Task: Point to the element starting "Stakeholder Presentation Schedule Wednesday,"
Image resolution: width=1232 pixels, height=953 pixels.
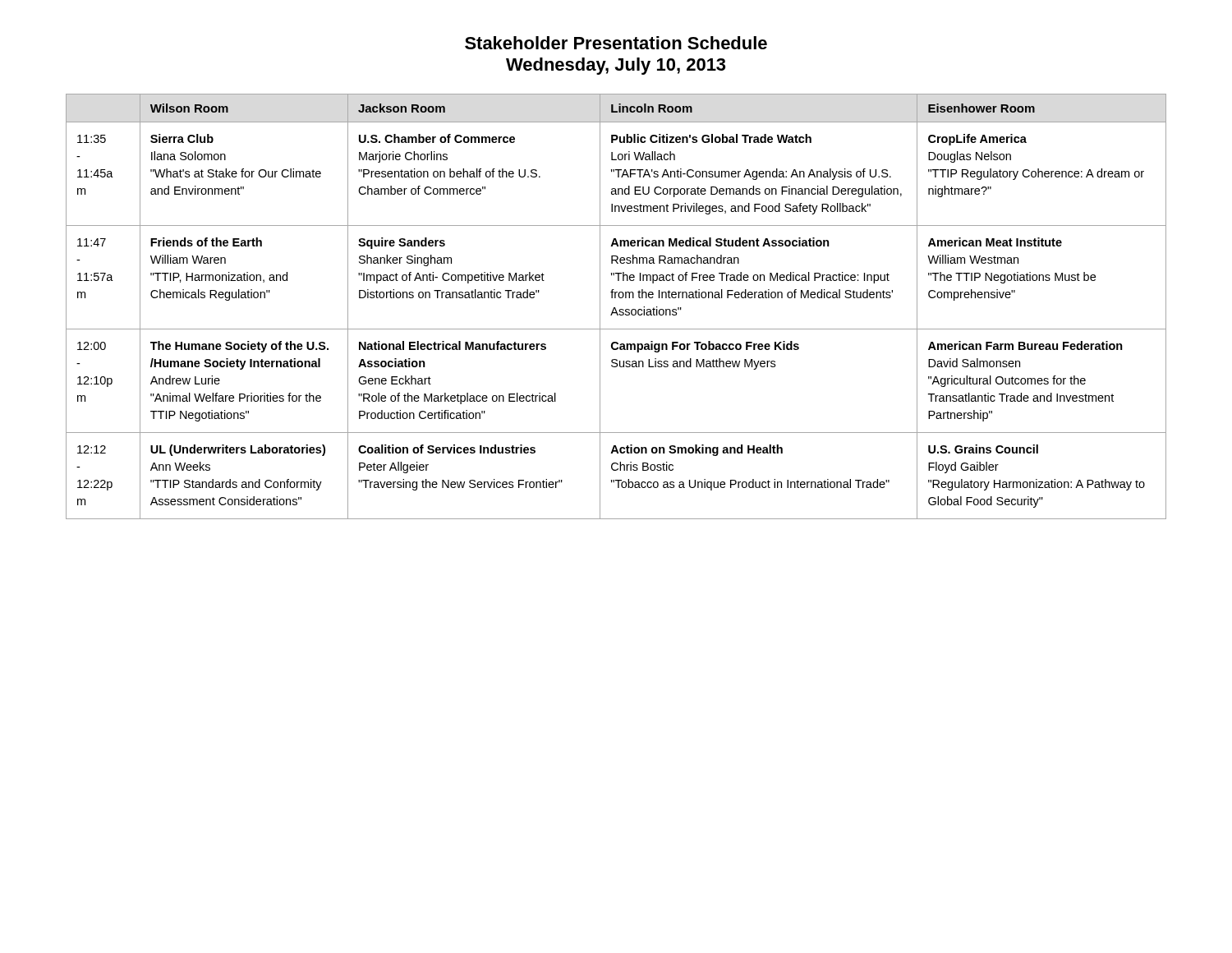Action: [x=616, y=54]
